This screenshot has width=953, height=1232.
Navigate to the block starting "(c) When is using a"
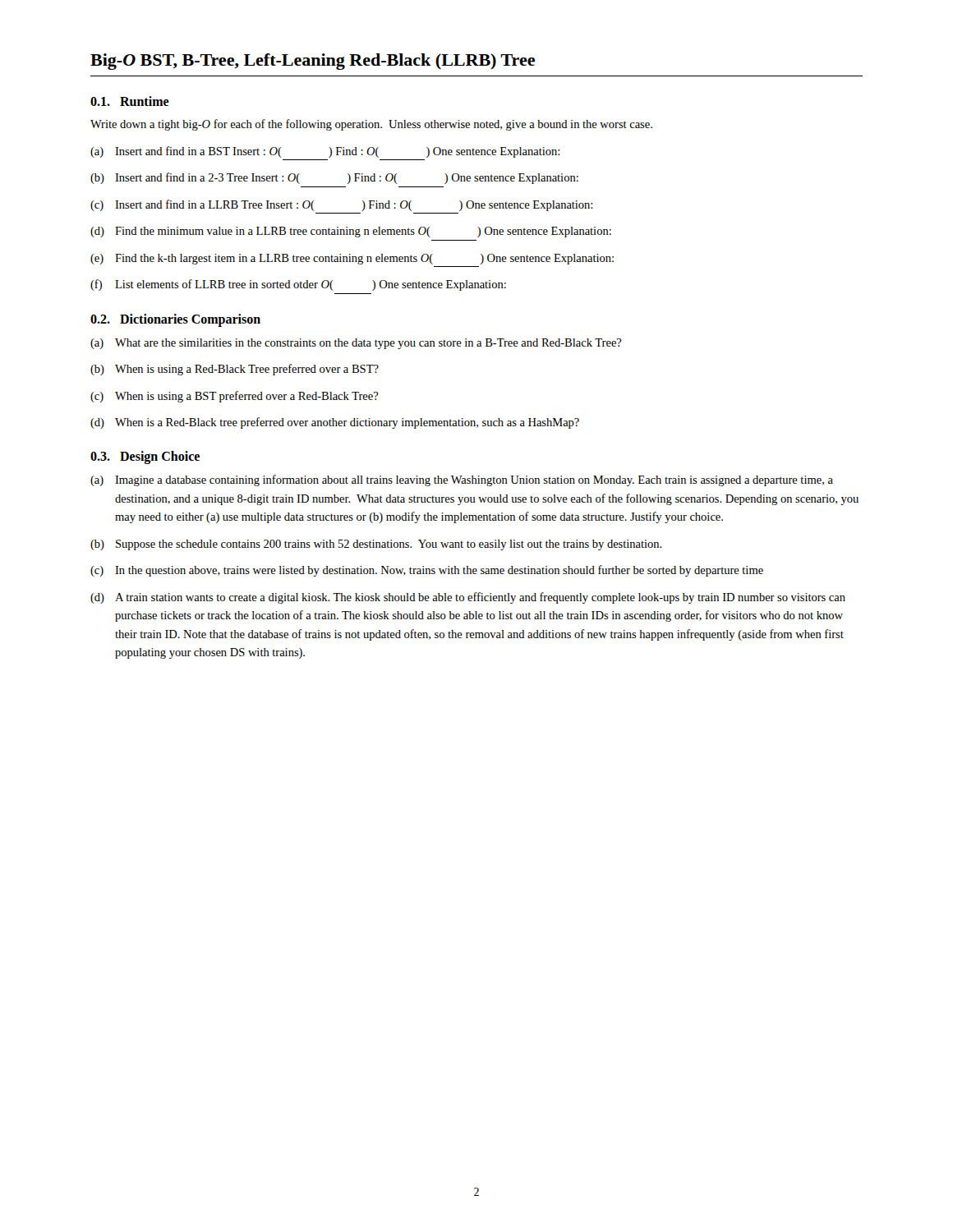tap(235, 397)
